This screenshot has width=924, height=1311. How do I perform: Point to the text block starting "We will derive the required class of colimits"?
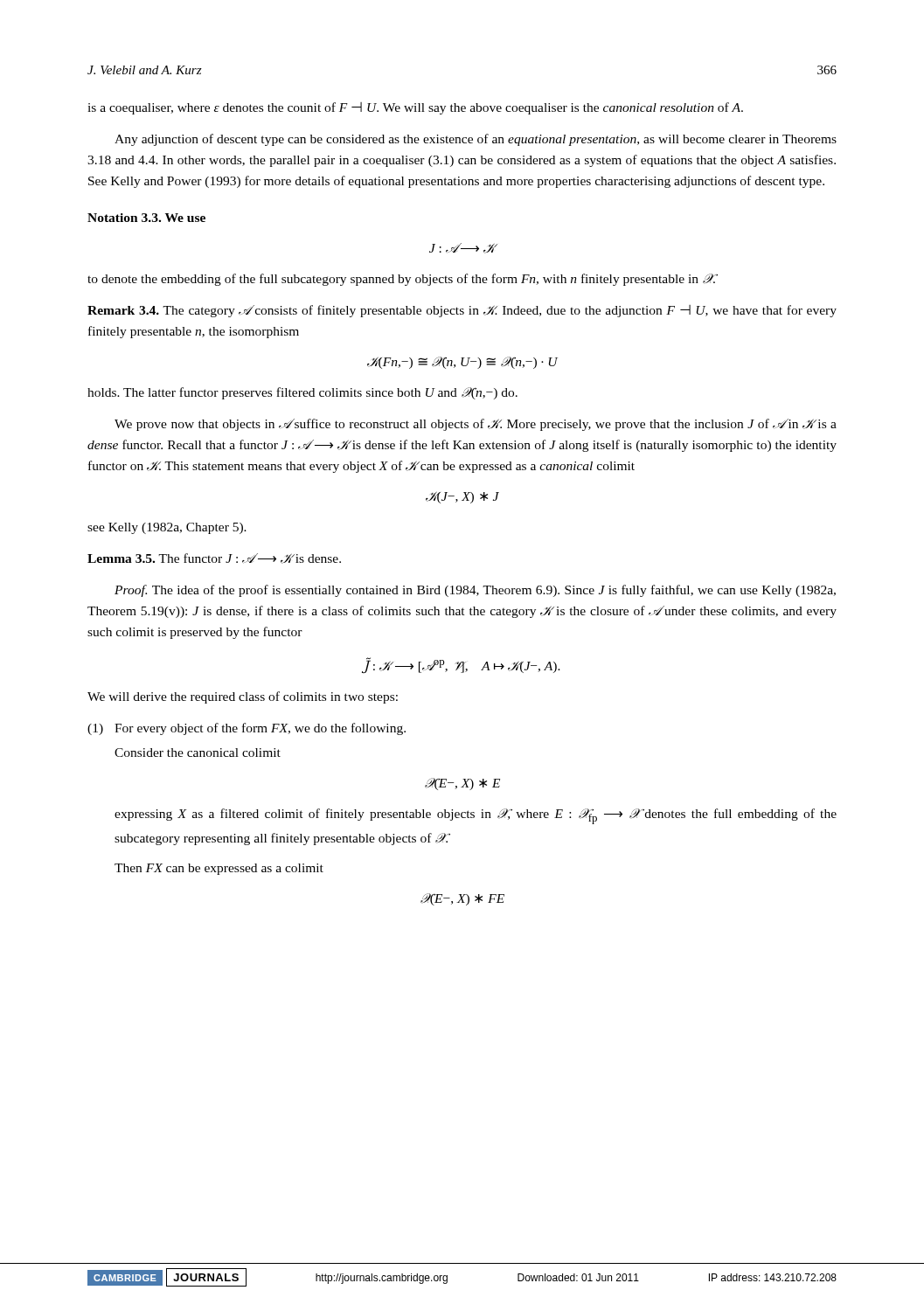pyautogui.click(x=243, y=697)
